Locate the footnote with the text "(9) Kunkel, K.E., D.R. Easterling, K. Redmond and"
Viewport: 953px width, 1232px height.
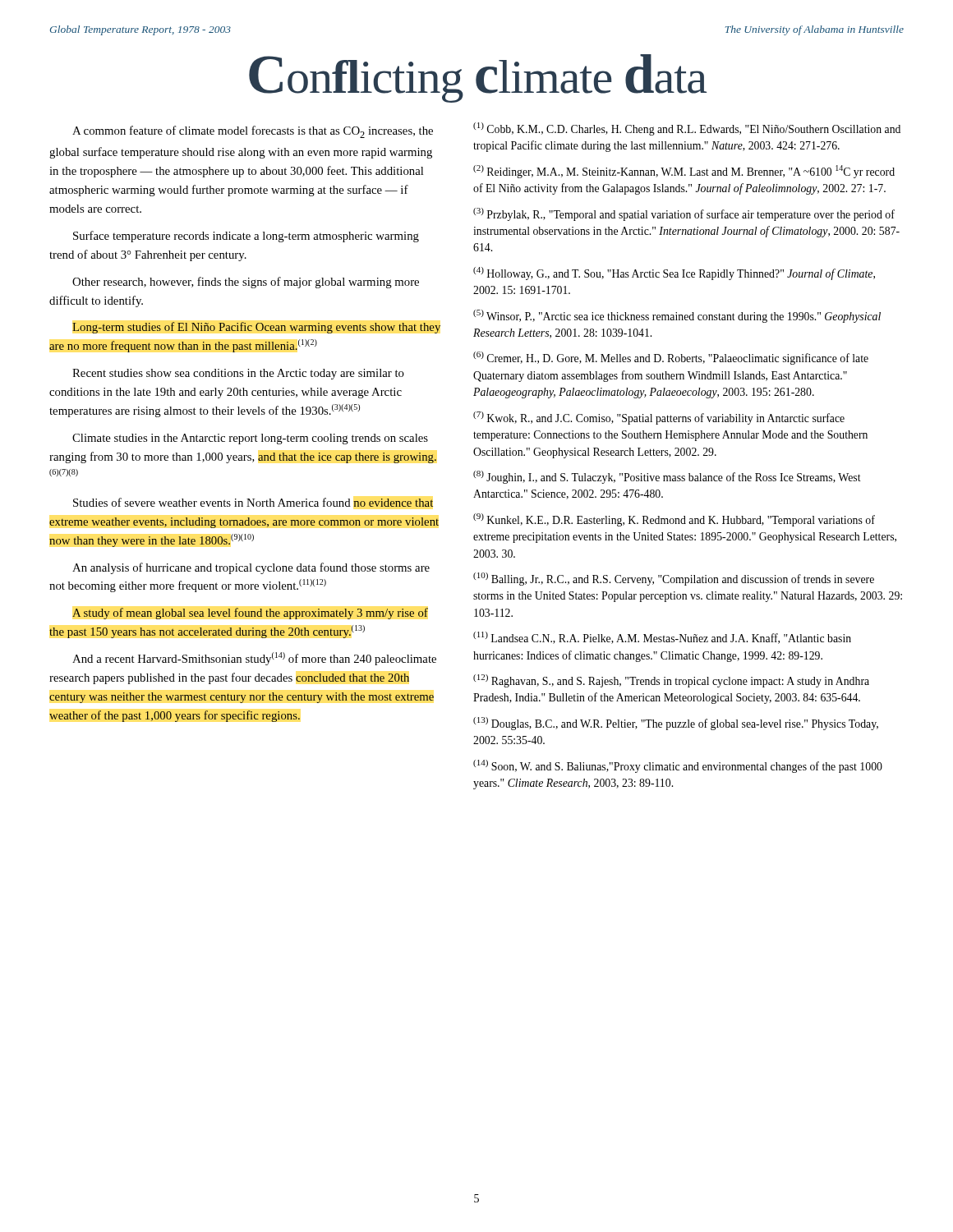click(685, 536)
